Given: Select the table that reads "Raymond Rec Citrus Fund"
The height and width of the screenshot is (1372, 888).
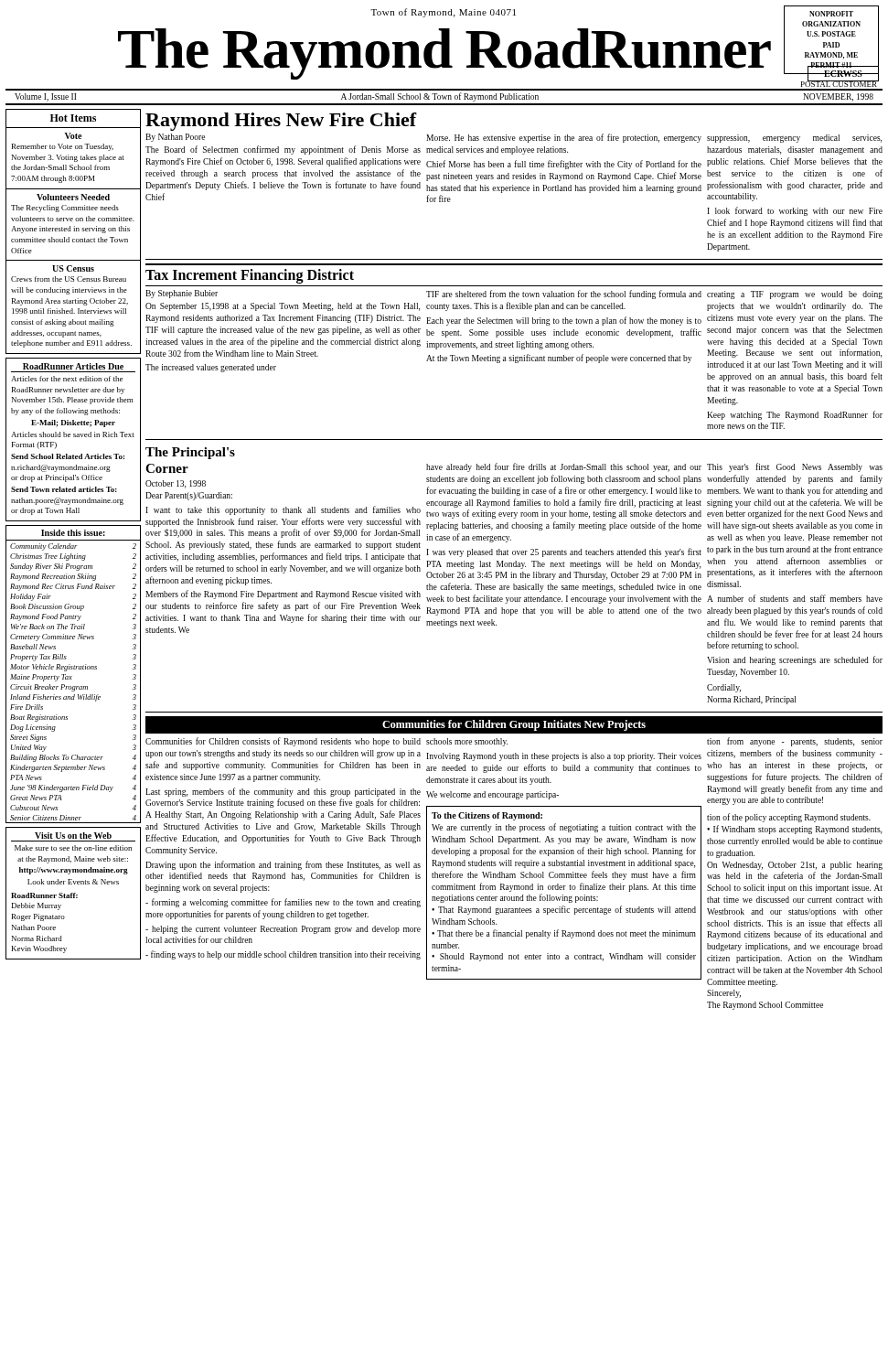Looking at the screenshot, I should (73, 674).
